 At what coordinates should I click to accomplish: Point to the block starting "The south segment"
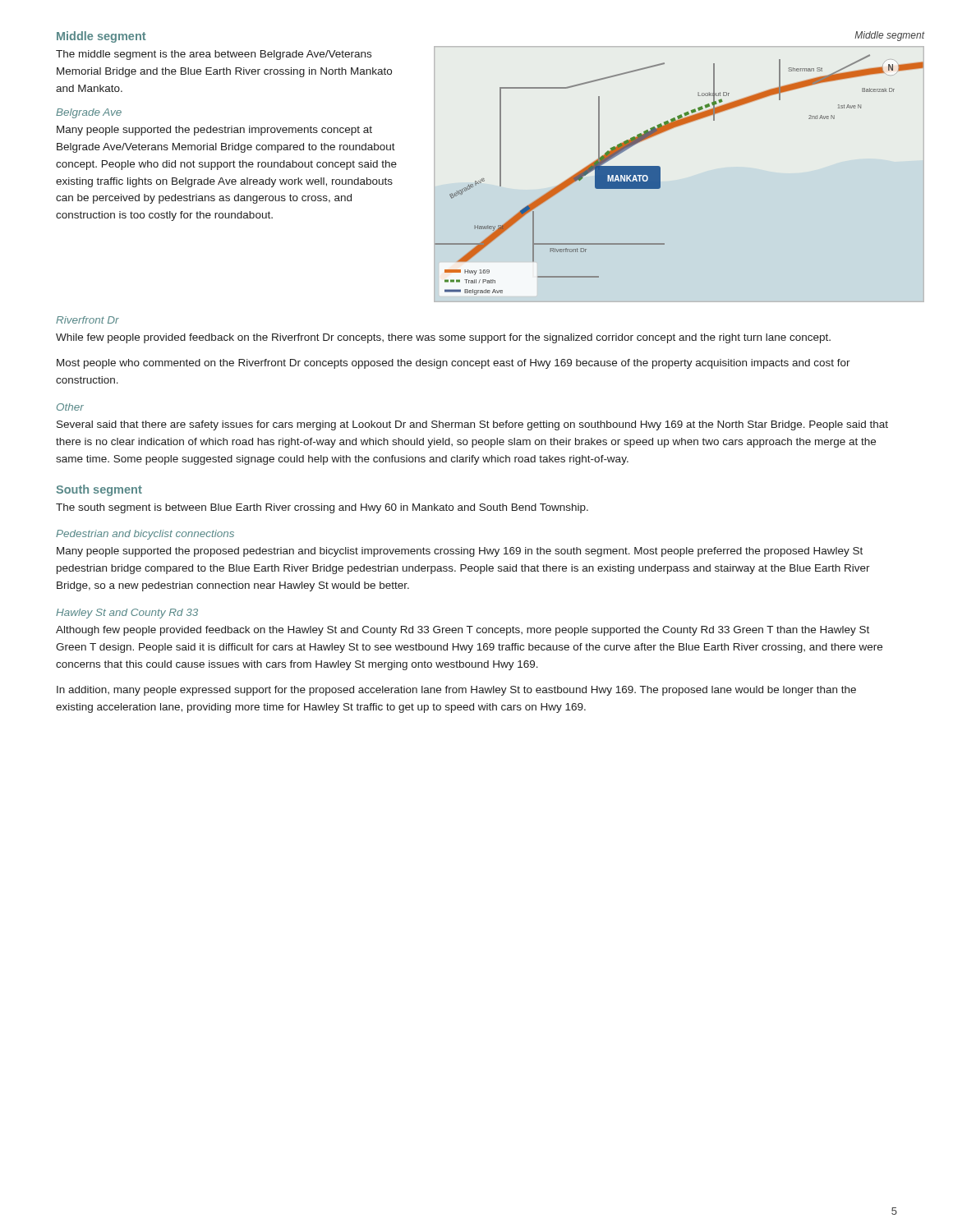point(322,507)
